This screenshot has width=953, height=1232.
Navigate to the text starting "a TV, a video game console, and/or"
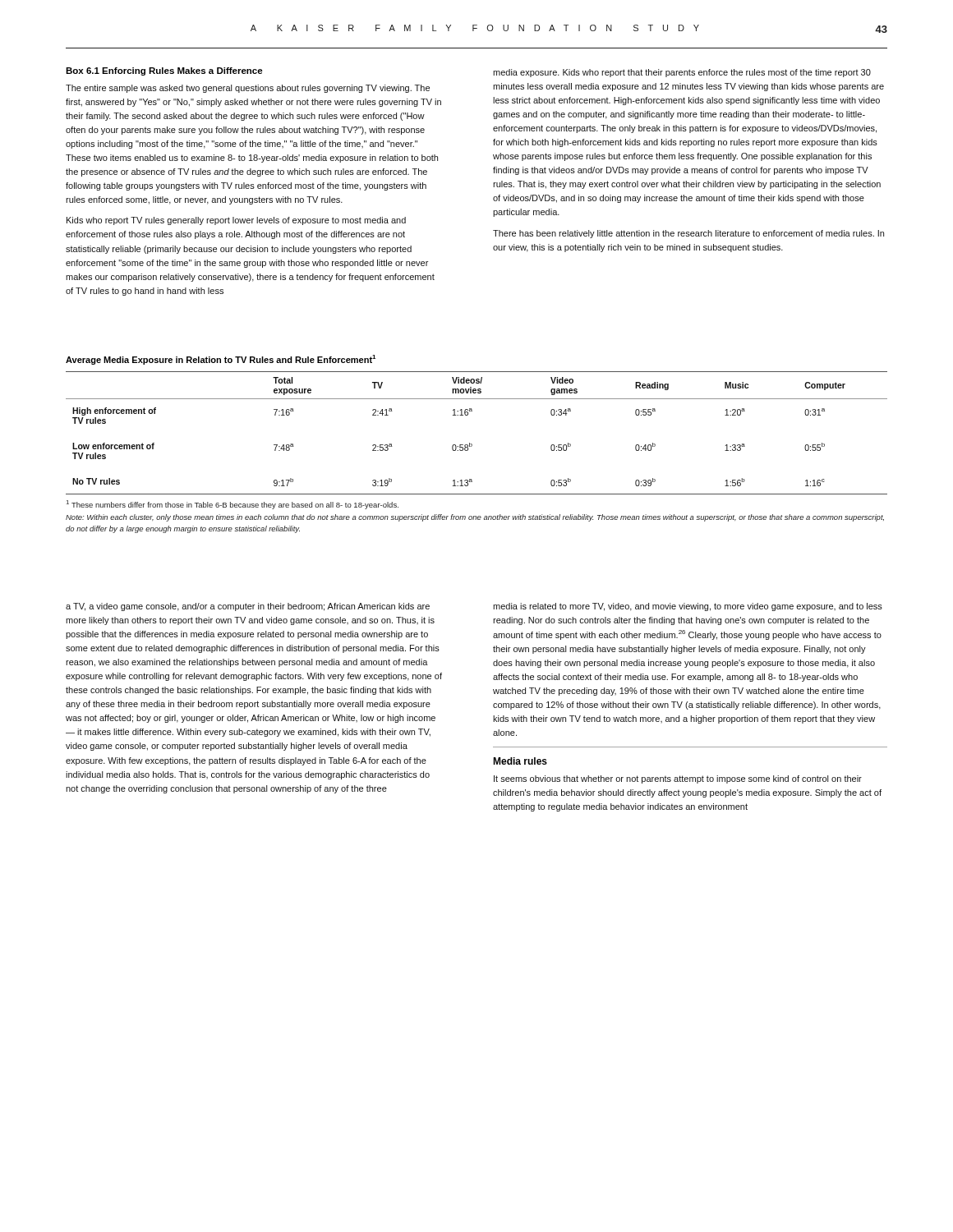point(254,697)
